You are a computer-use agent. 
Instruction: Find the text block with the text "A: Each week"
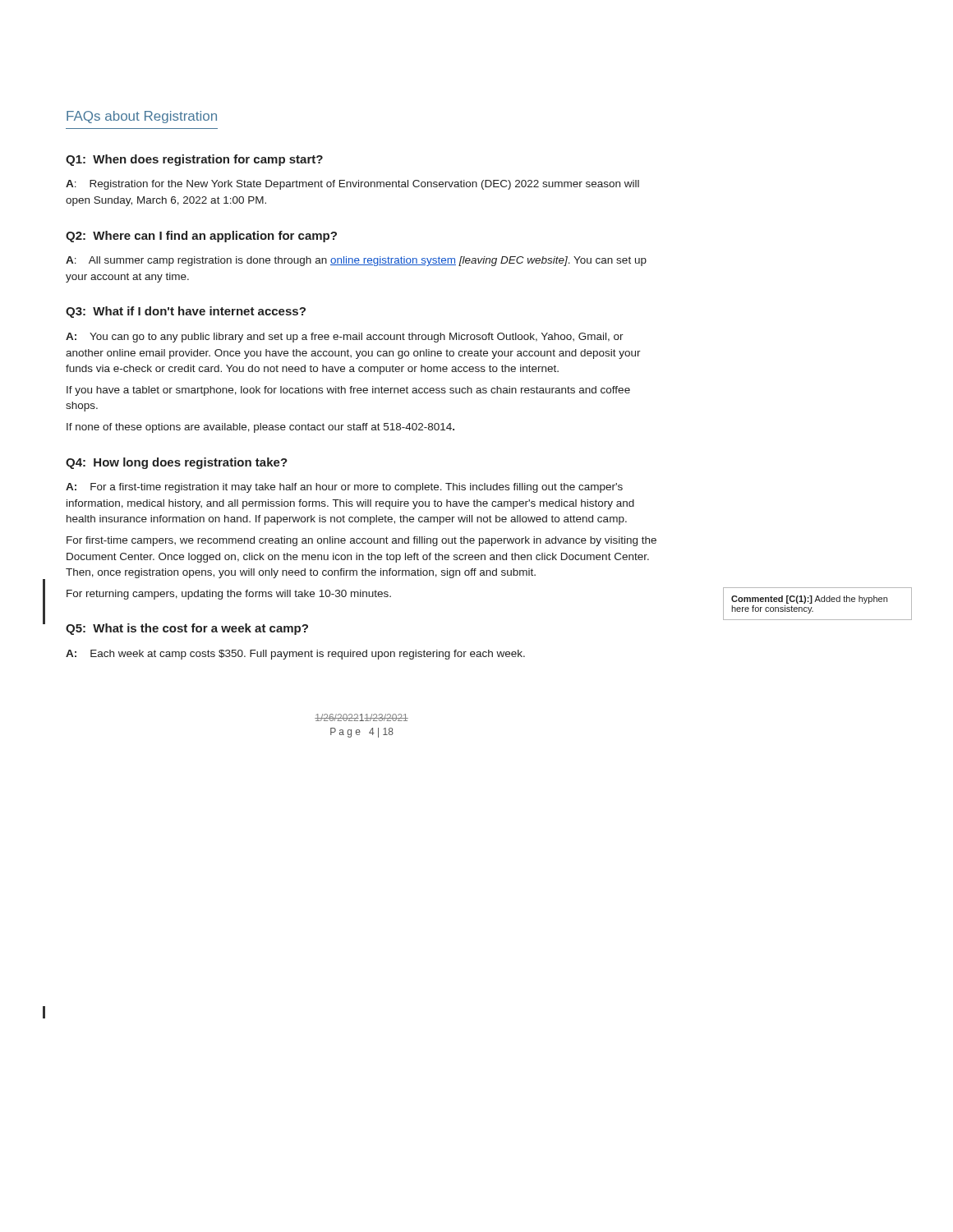[x=362, y=654]
